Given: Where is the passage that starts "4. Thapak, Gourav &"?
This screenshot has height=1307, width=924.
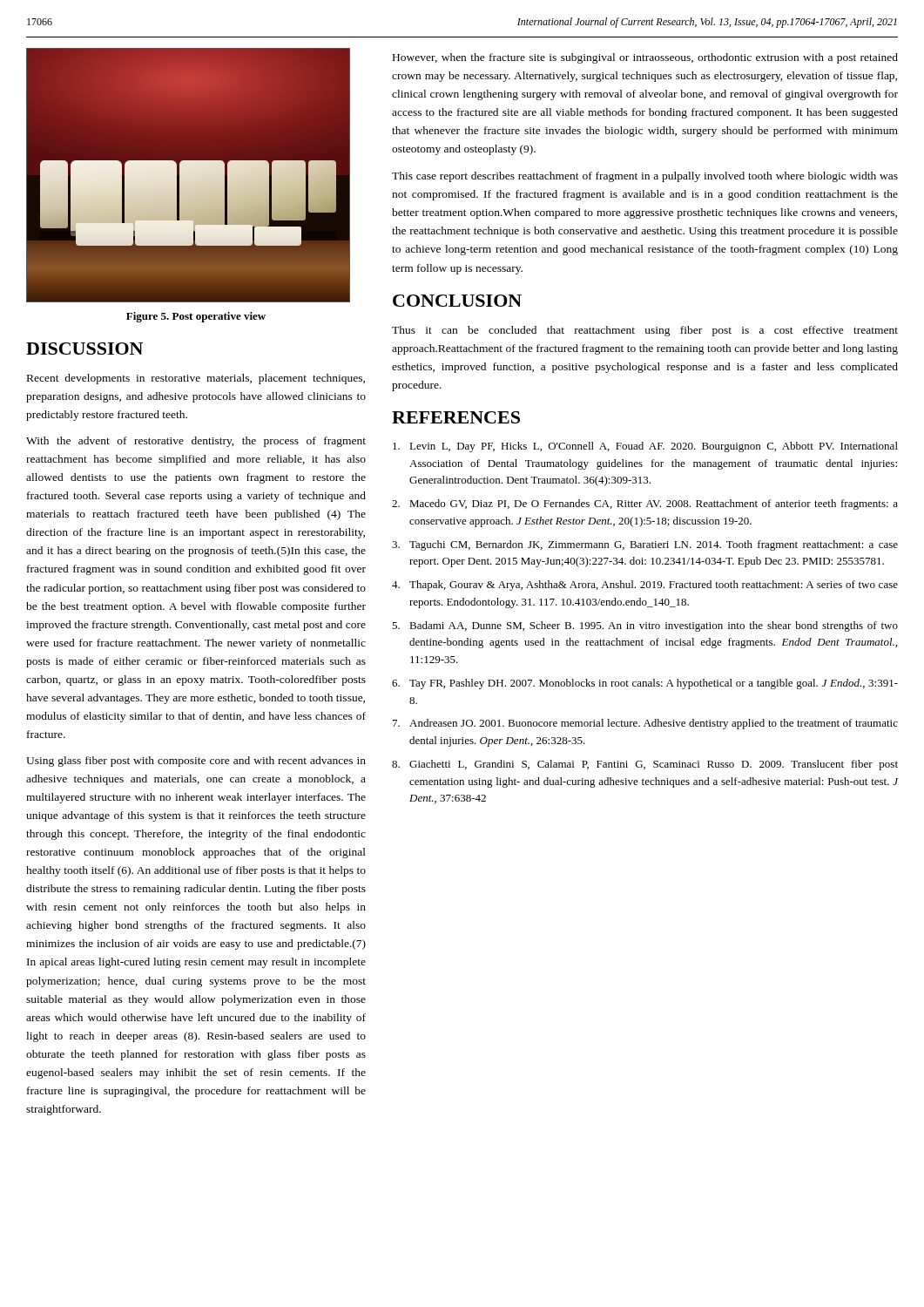Looking at the screenshot, I should point(645,593).
